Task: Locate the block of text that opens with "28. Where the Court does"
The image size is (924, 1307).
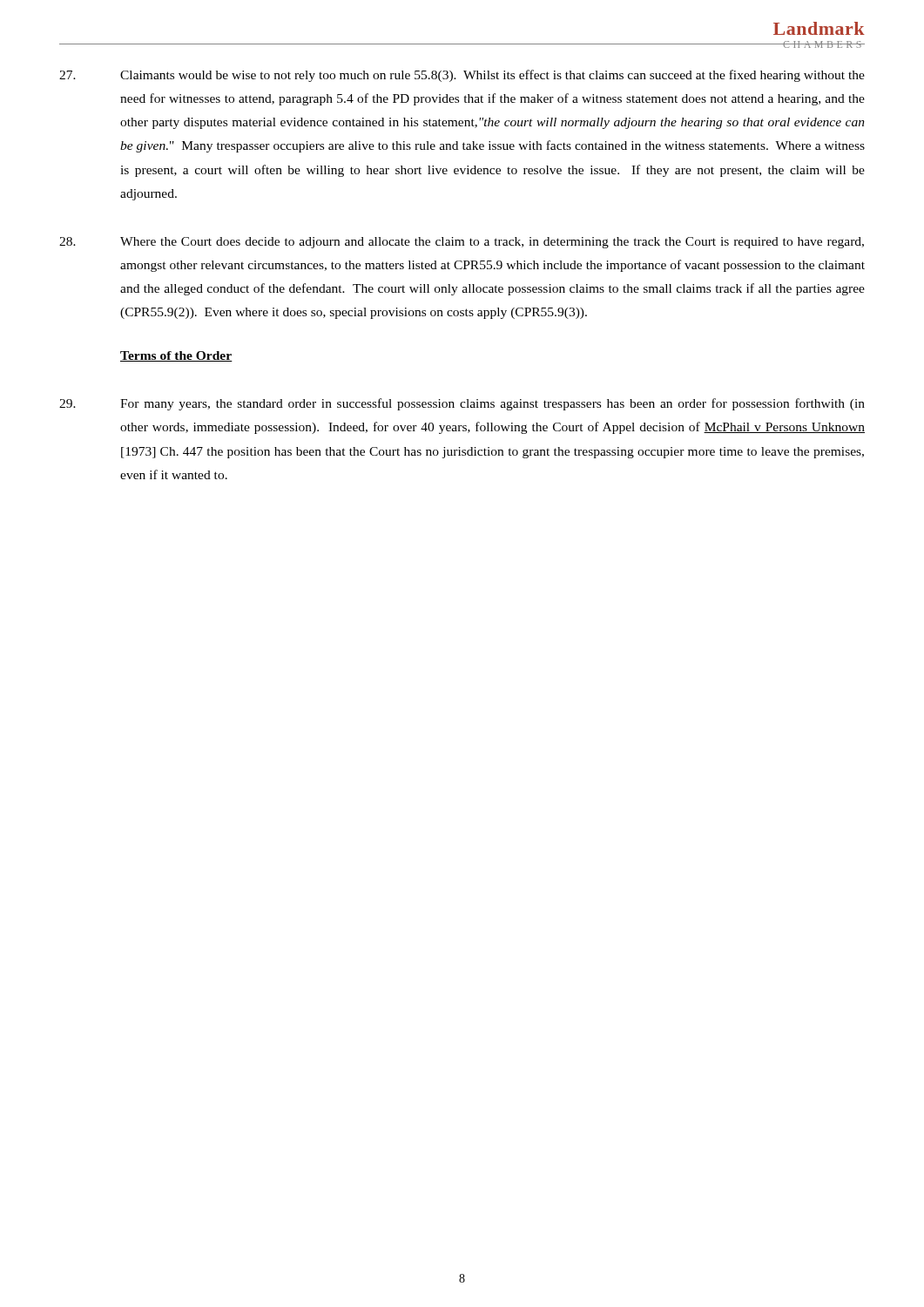Action: click(x=462, y=276)
